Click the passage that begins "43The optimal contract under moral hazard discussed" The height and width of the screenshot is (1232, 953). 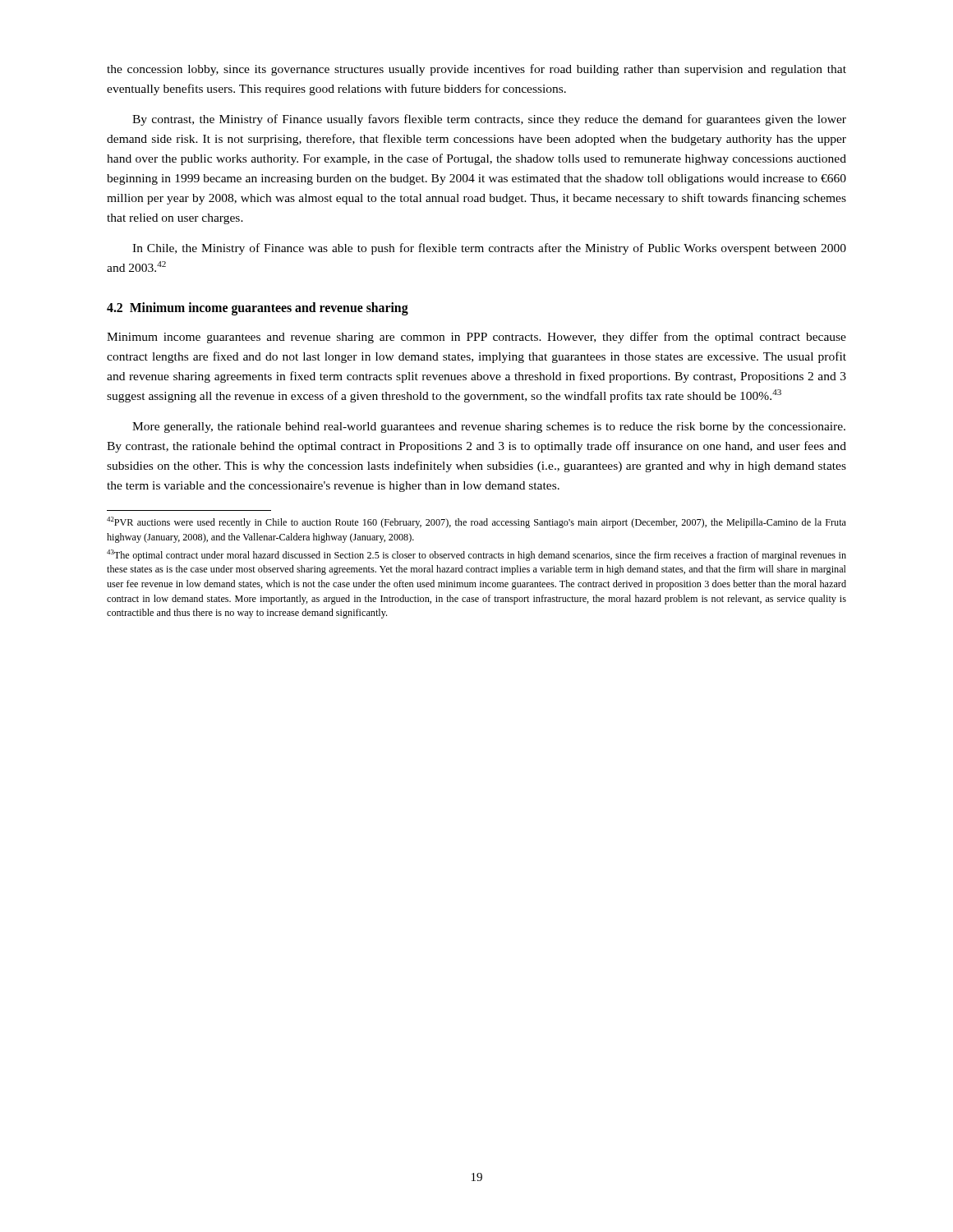(x=476, y=584)
